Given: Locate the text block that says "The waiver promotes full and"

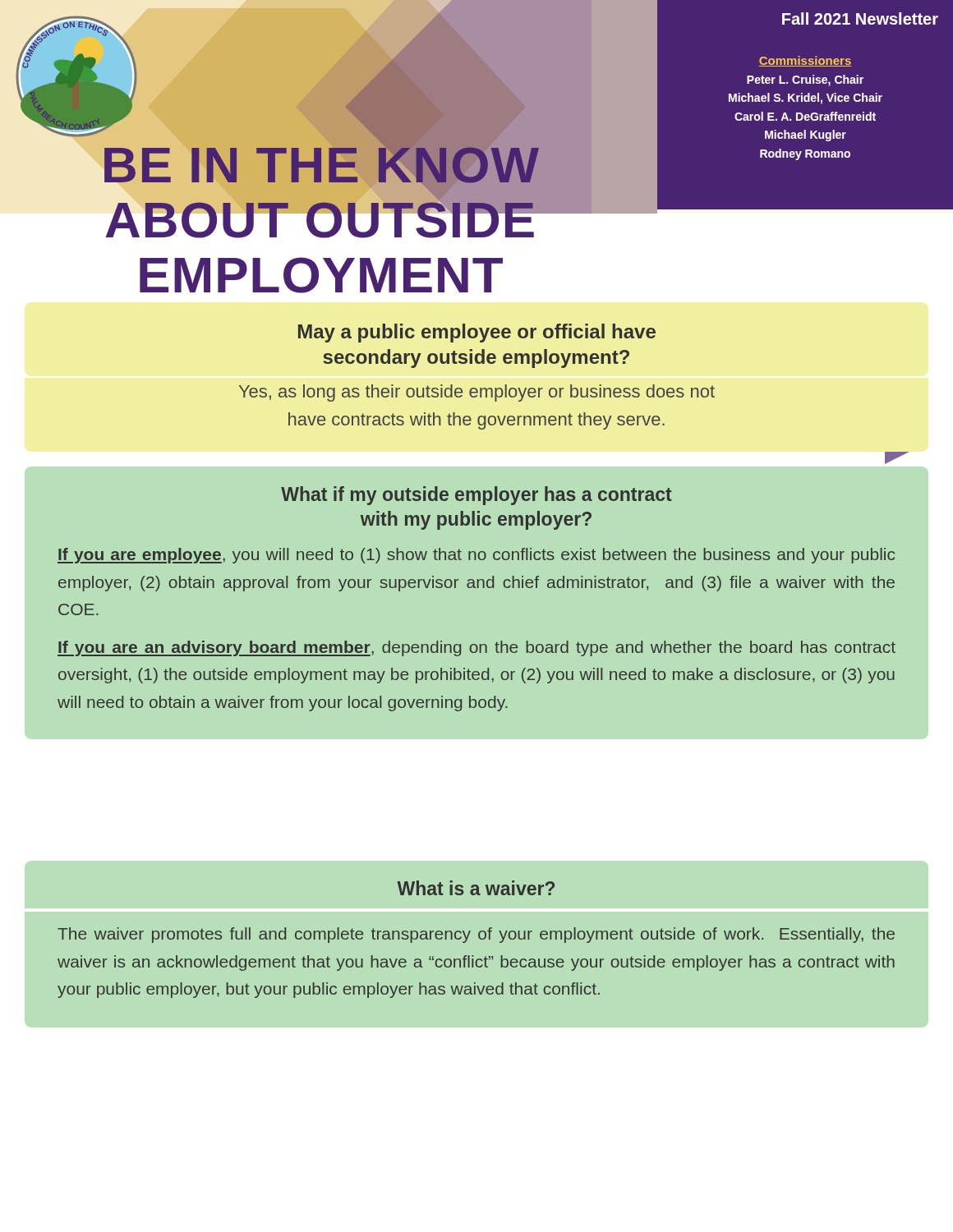Looking at the screenshot, I should pos(476,961).
